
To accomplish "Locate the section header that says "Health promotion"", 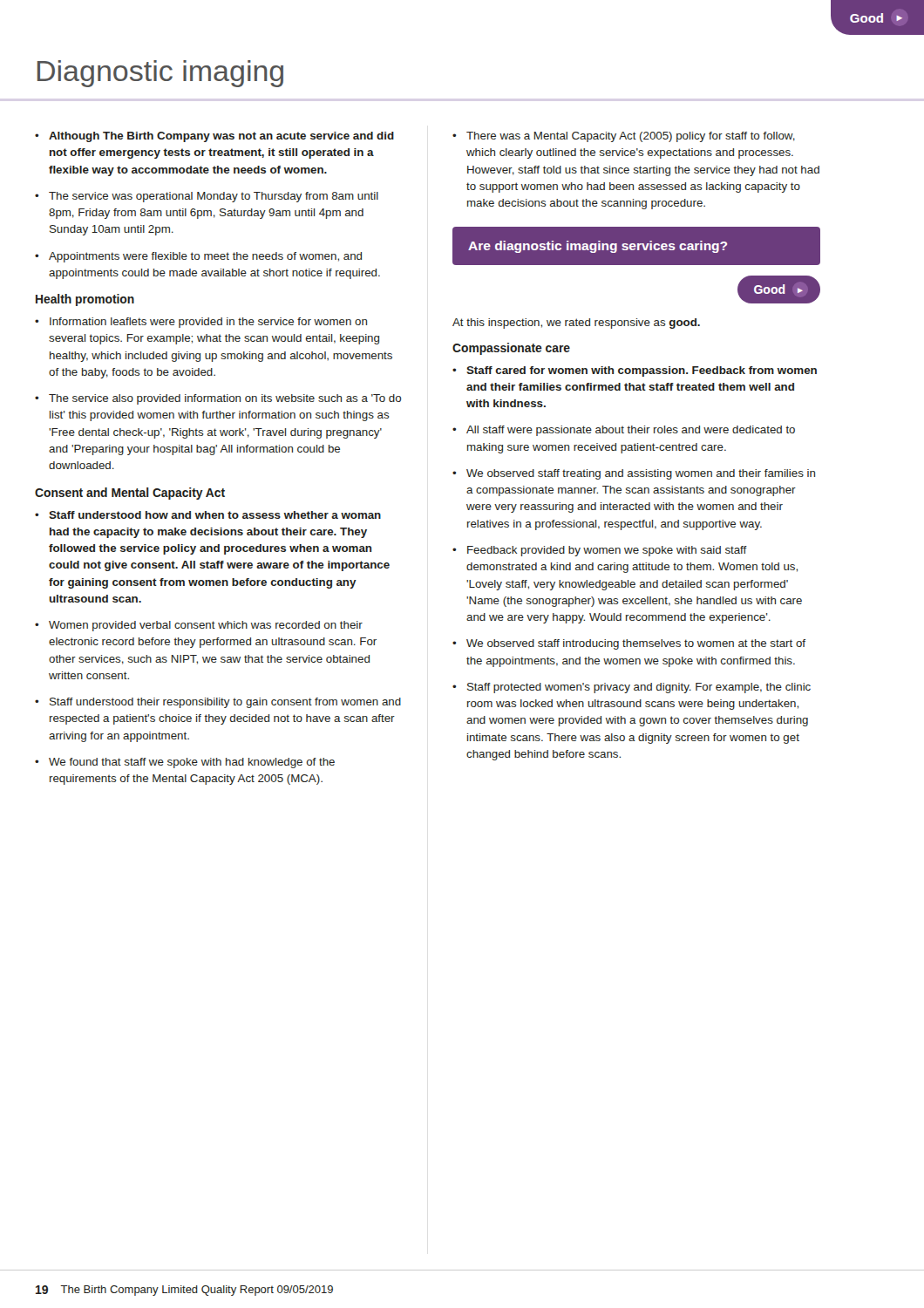I will (85, 300).
